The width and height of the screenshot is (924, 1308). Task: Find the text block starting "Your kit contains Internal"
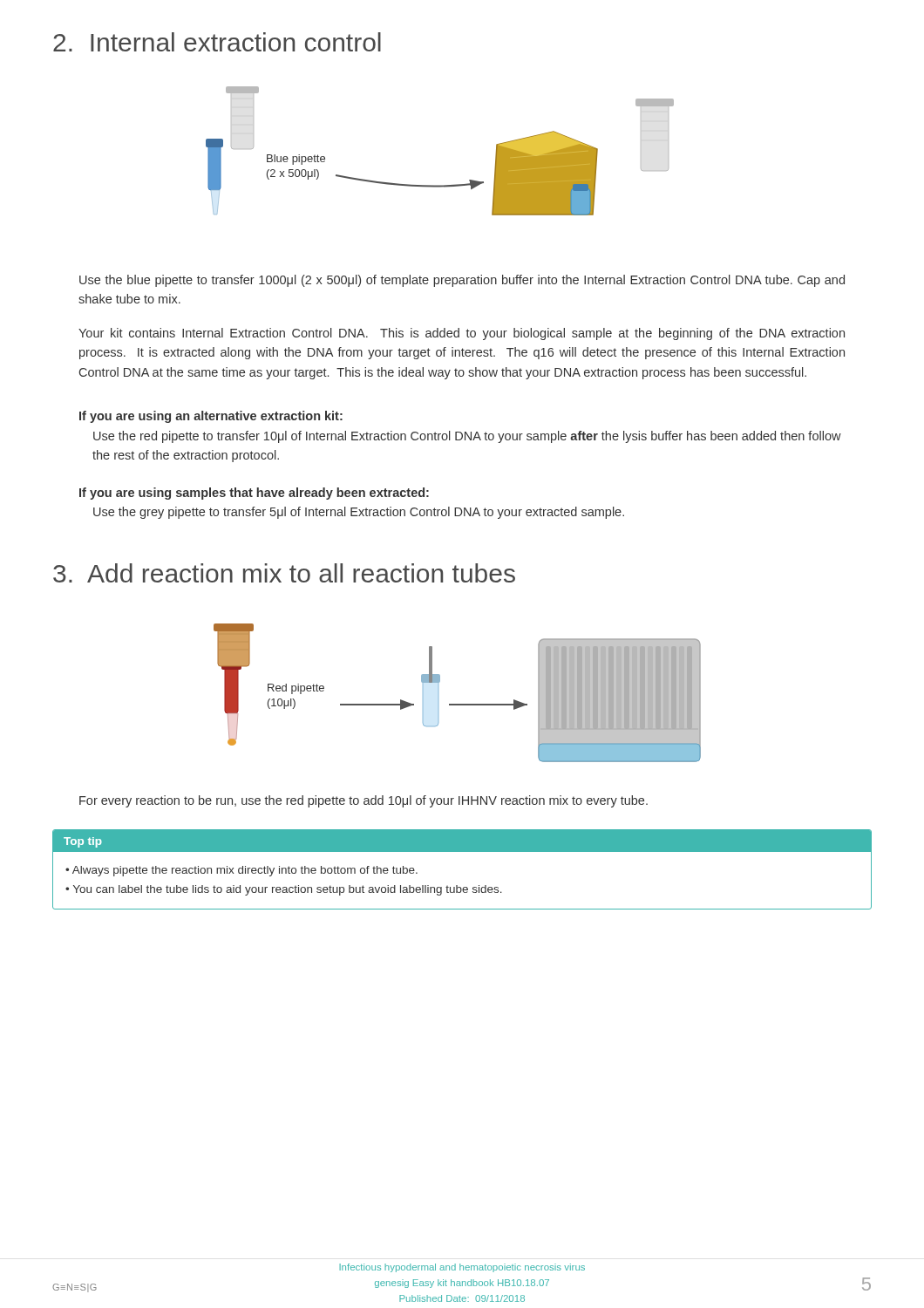point(462,353)
